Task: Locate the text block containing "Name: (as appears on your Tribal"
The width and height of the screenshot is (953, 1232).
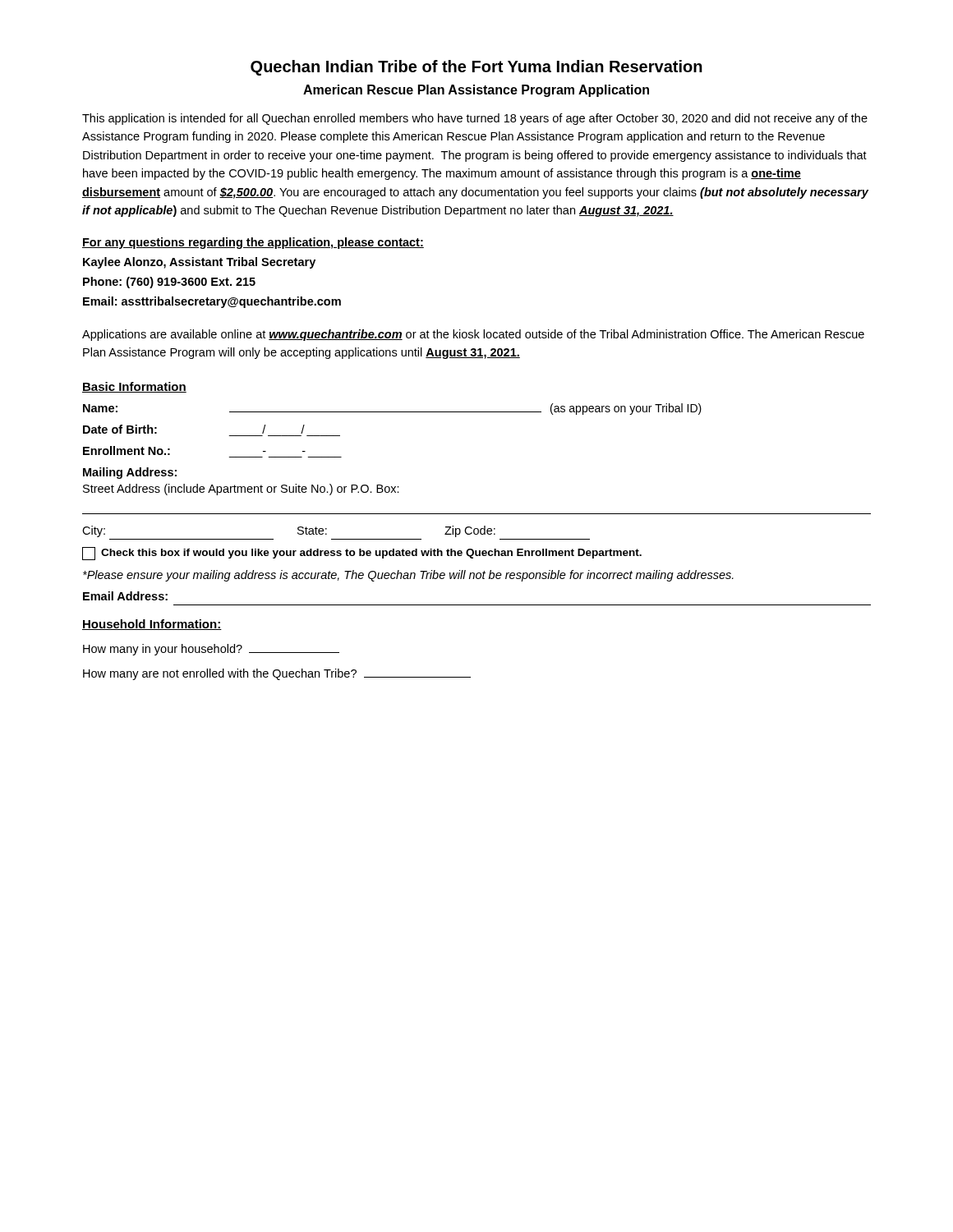Action: pyautogui.click(x=392, y=409)
